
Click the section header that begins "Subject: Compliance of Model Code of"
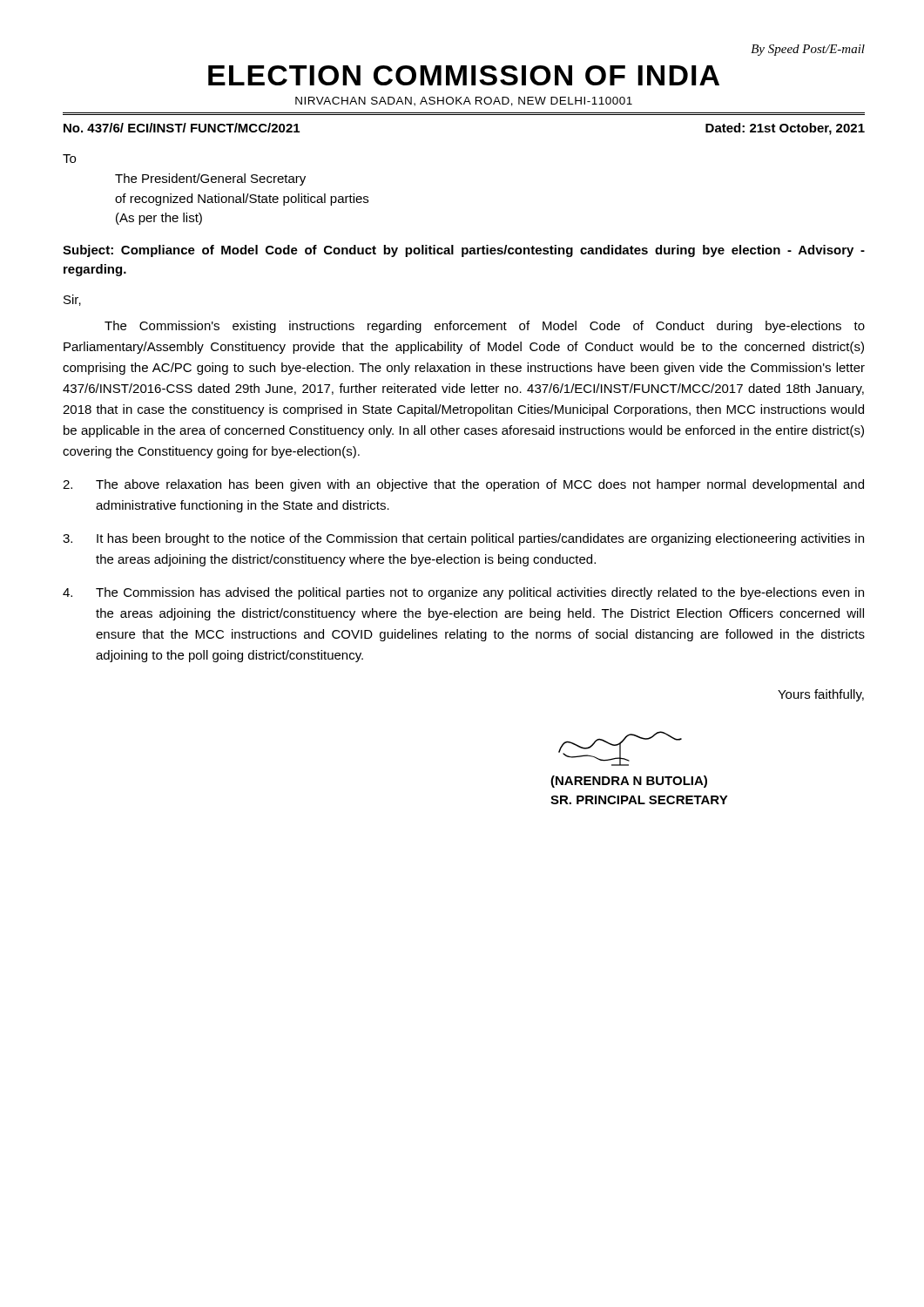click(464, 259)
